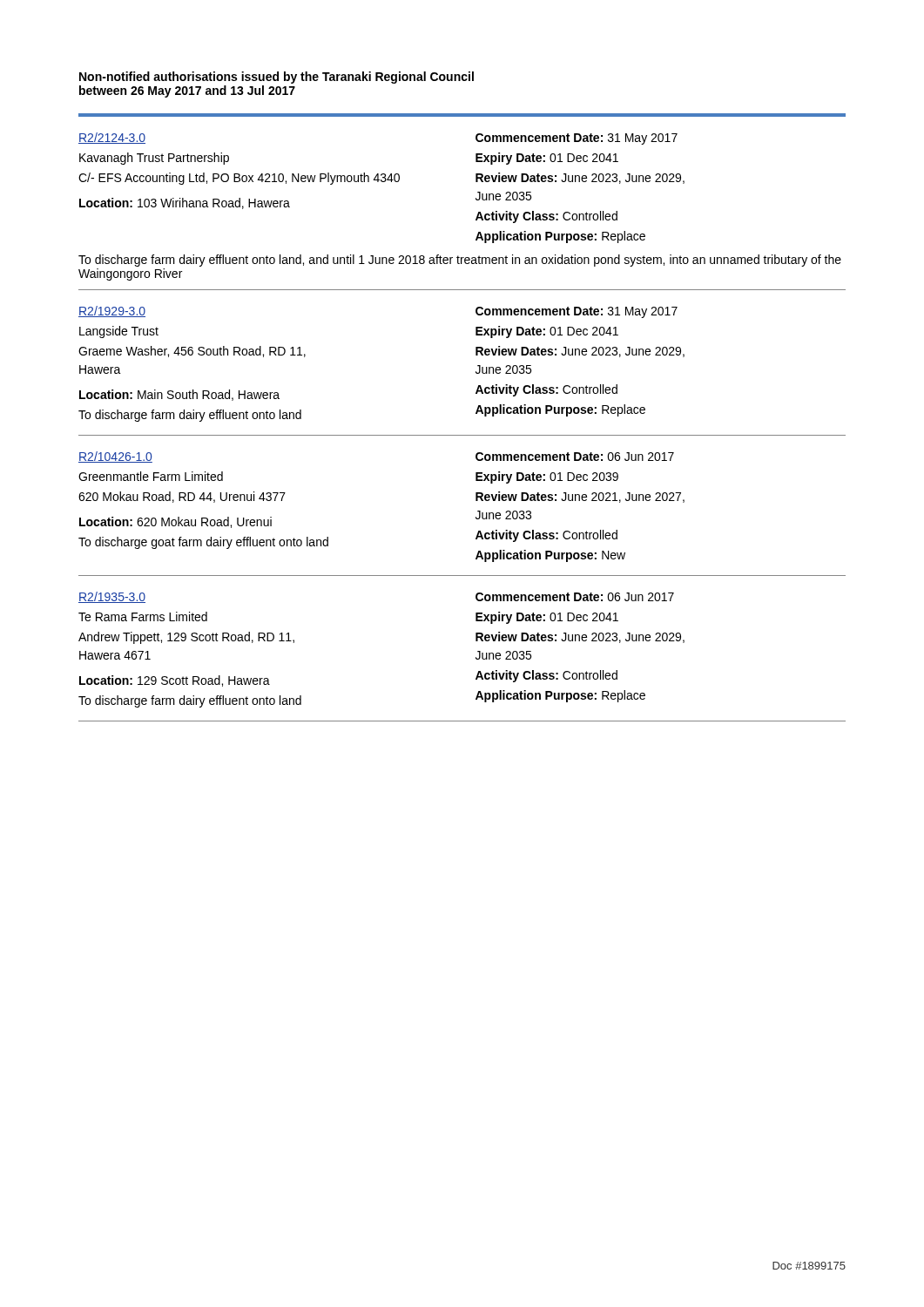Click on the table containing "R2/1929-3.0 Langside Trust Graeme"
This screenshot has width=924, height=1307.
pos(462,363)
